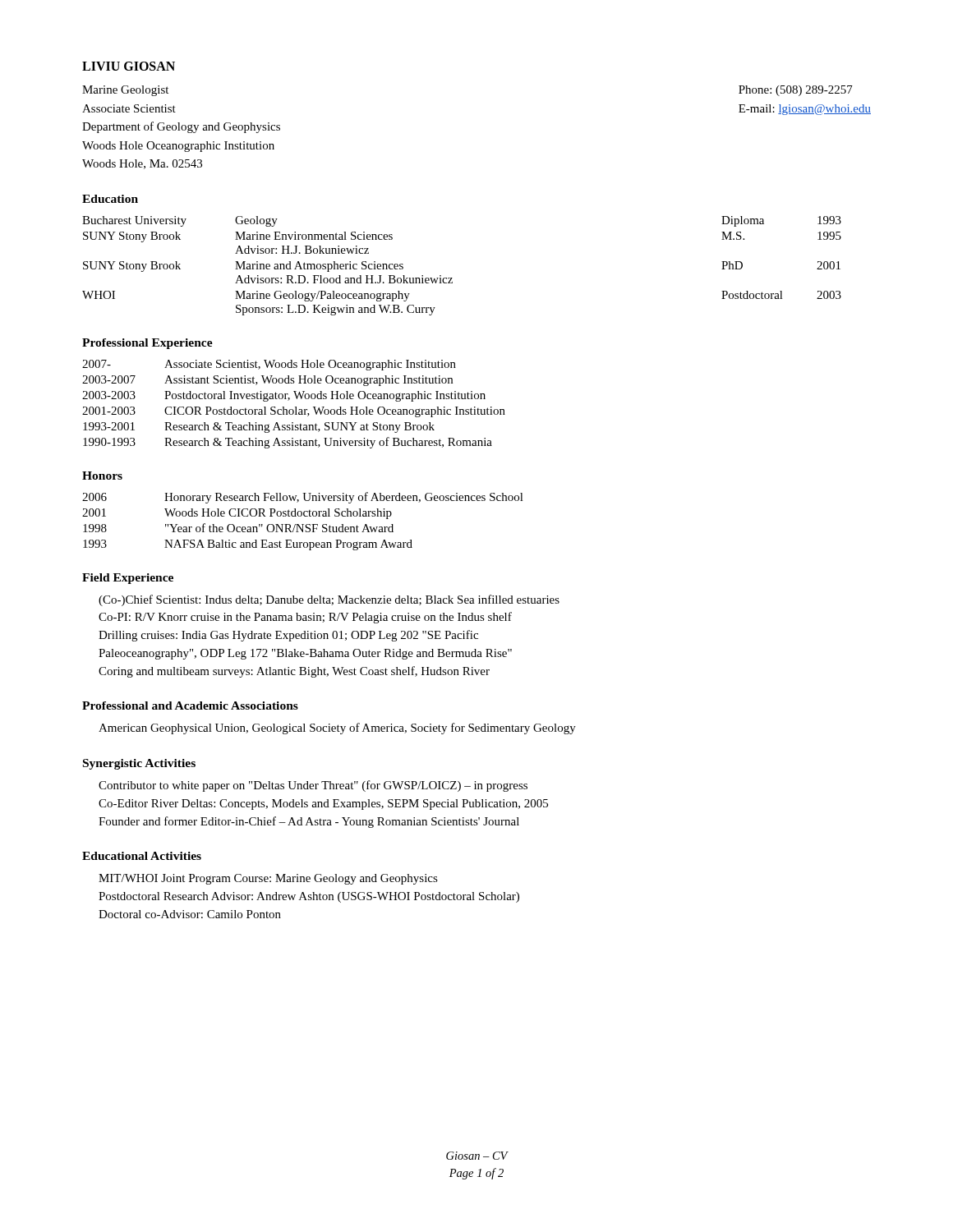The image size is (953, 1232).
Task: Select the text starting "Marine Geologist Associate Scientist Department of"
Action: point(123,91)
